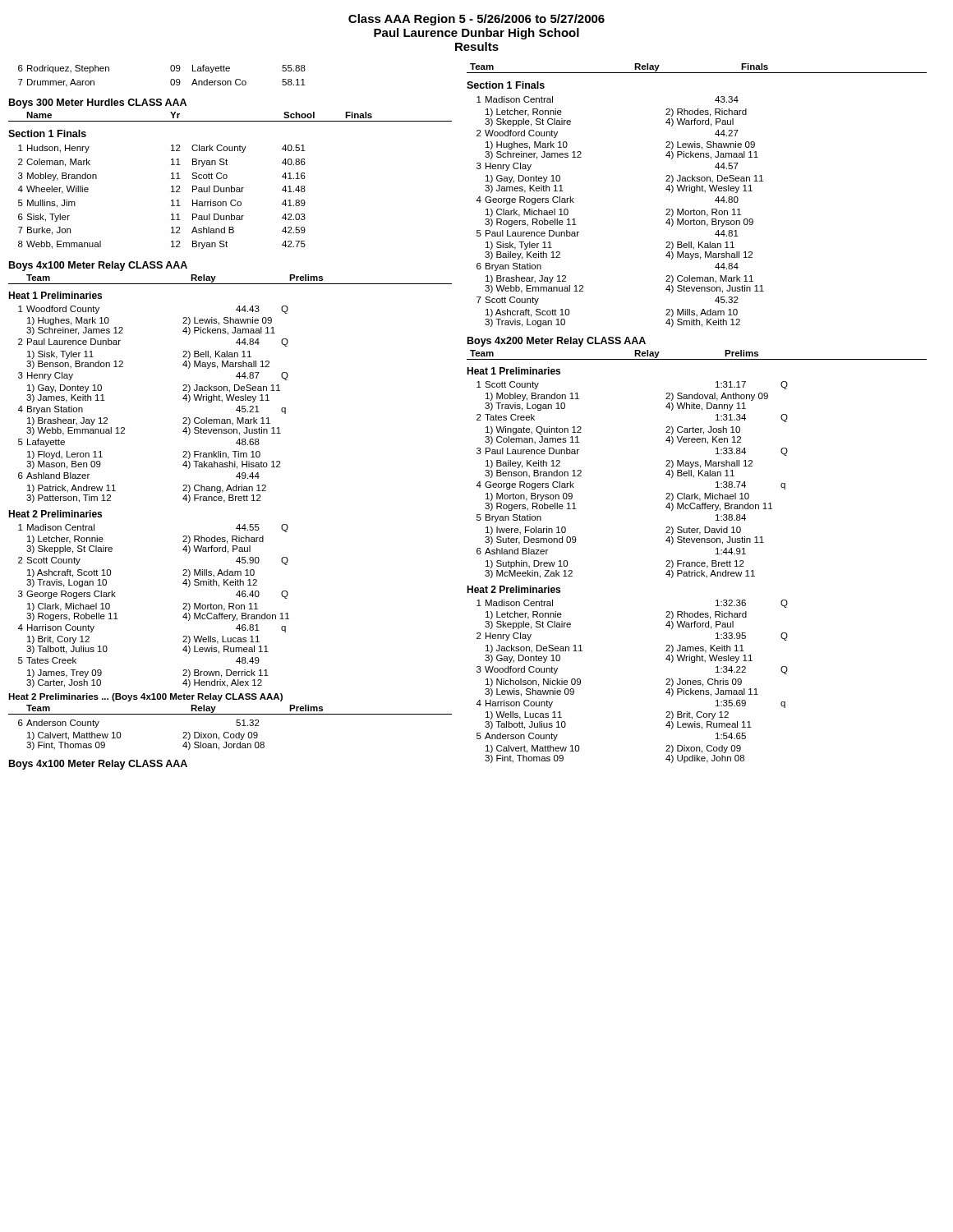The width and height of the screenshot is (953, 1232).
Task: Select the table that reads "1Hudson, Henry12Clark County40.51 2Coleman,"
Action: coord(230,196)
